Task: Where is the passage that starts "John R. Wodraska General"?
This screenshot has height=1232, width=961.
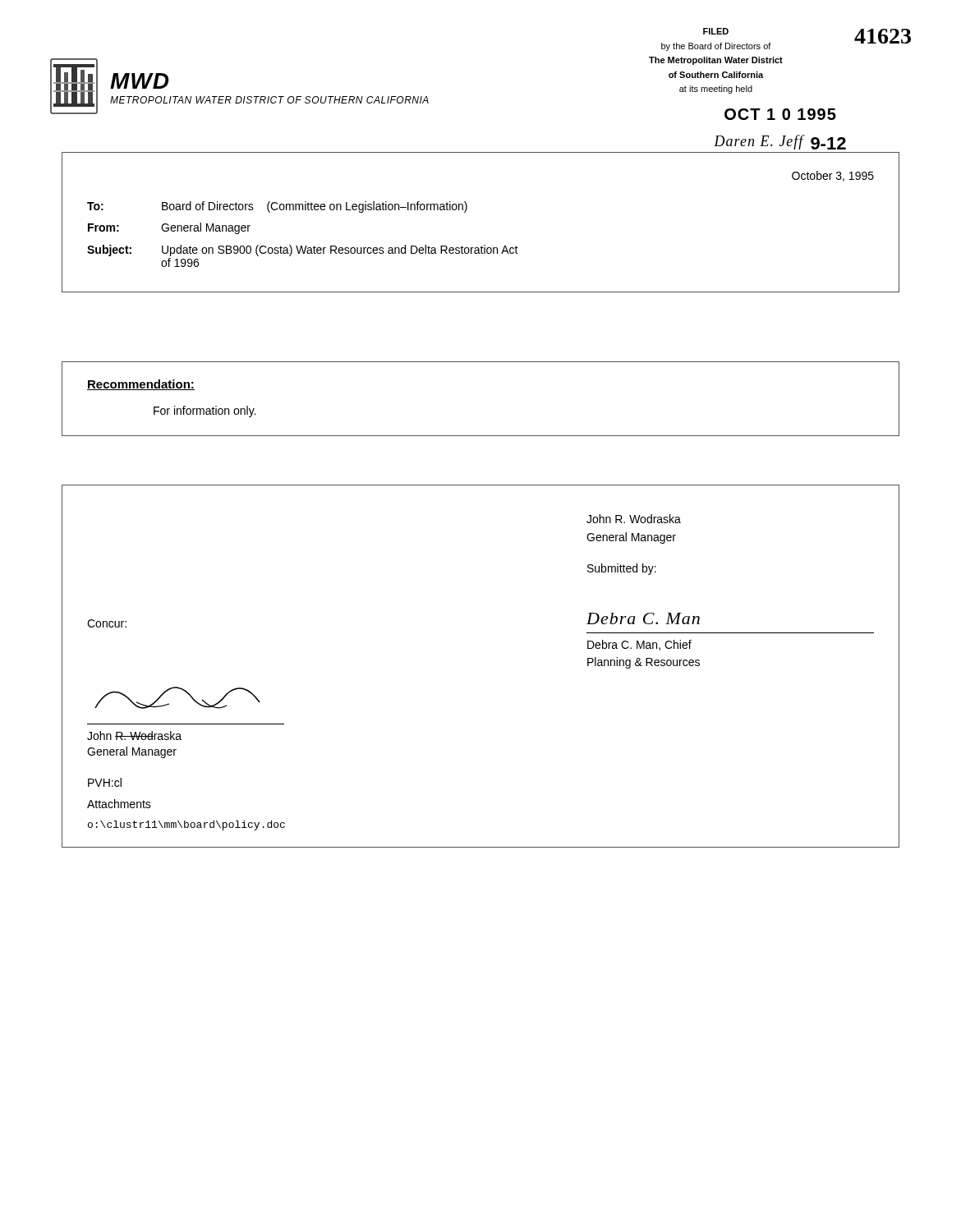Action: click(634, 519)
